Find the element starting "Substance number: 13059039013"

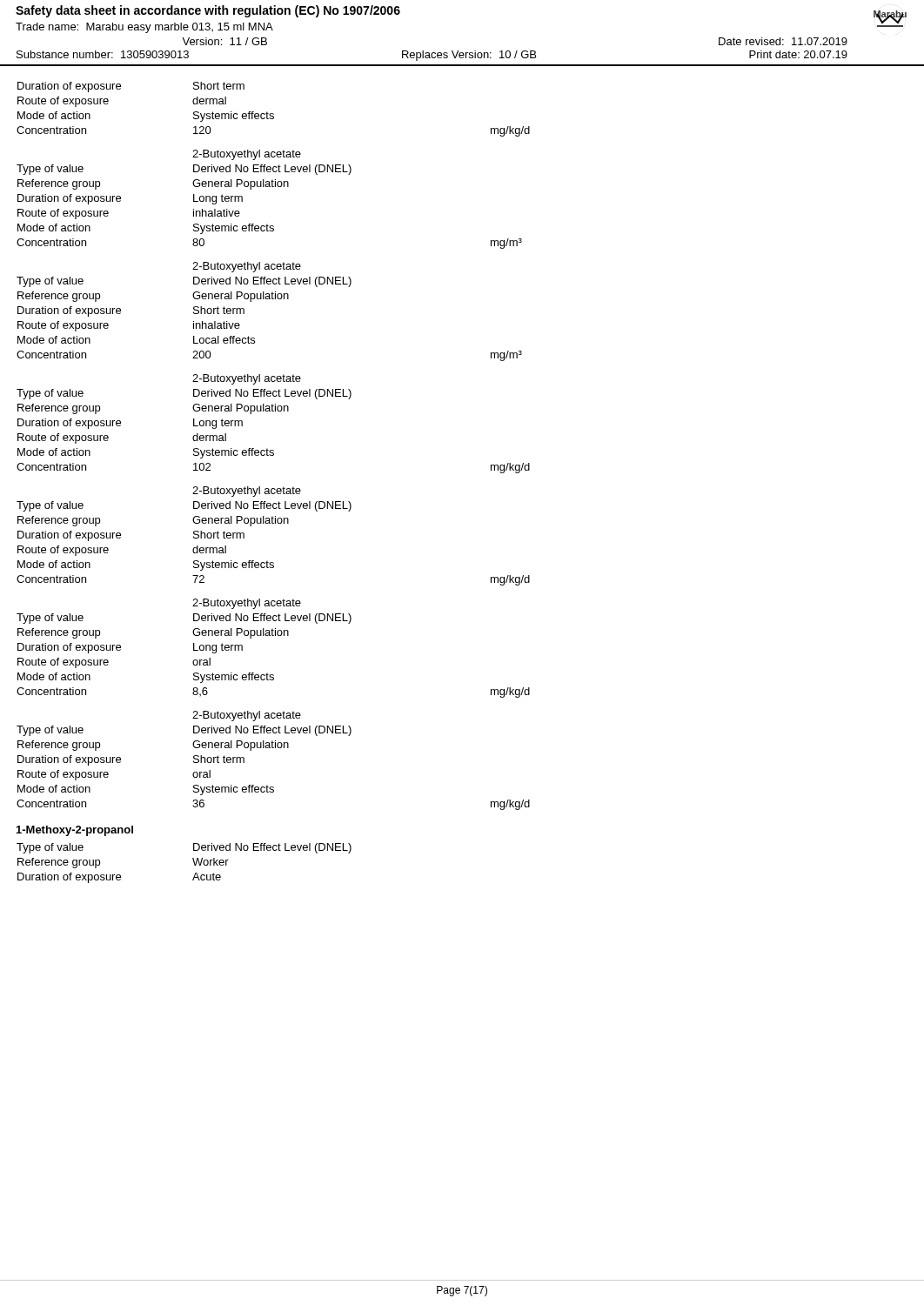[x=102, y=54]
